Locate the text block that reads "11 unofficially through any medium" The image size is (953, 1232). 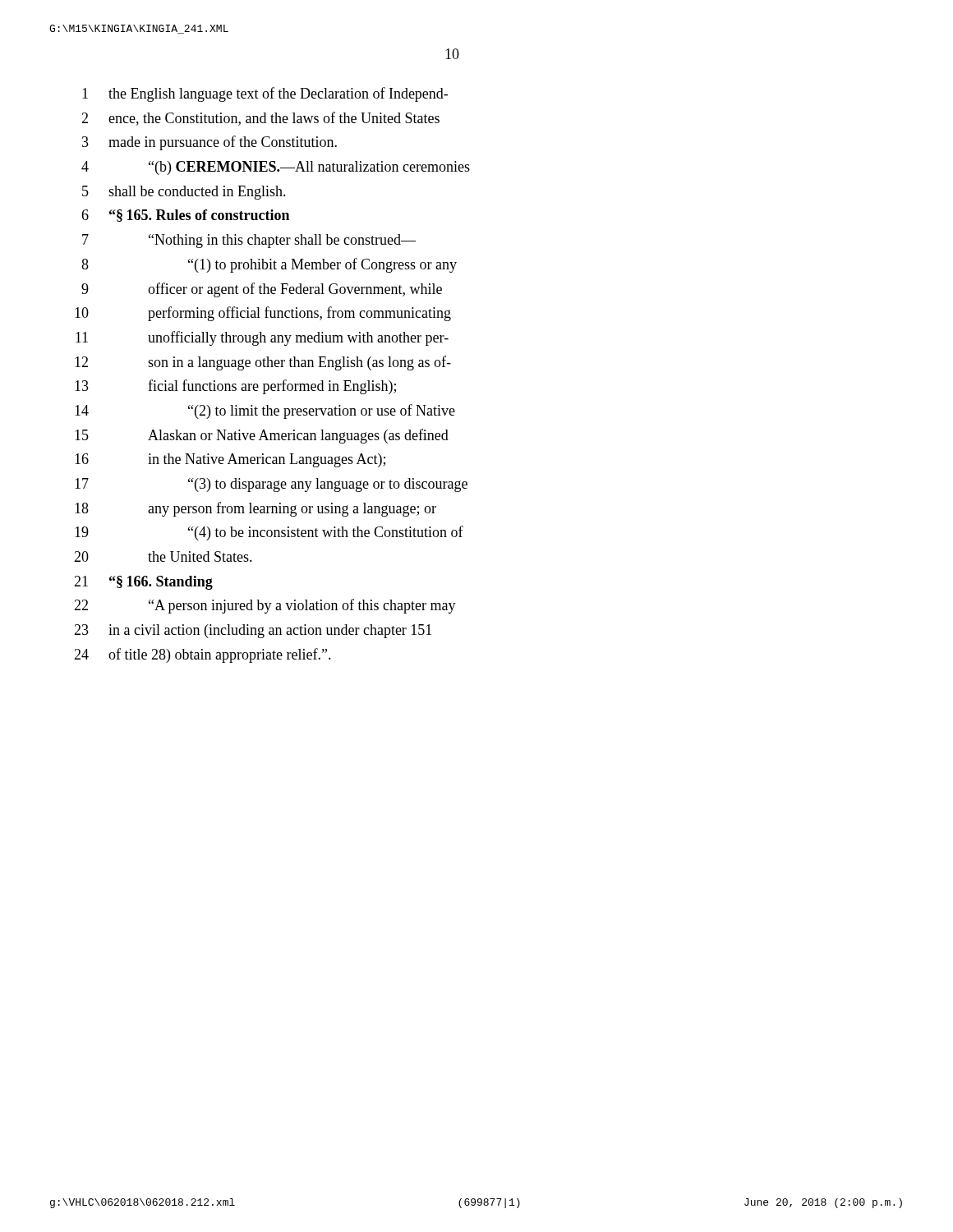(262, 338)
